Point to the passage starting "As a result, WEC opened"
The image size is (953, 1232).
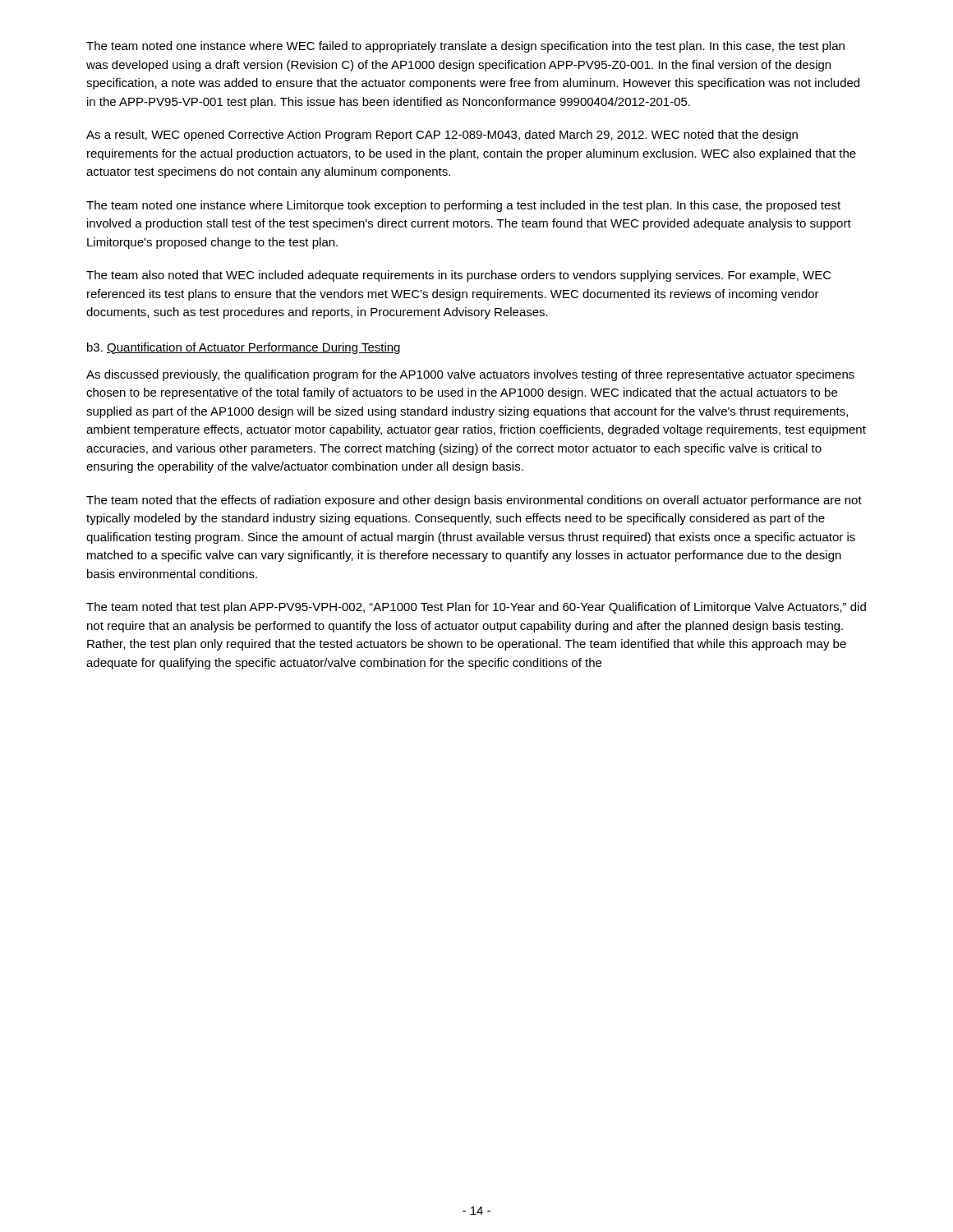pos(471,153)
